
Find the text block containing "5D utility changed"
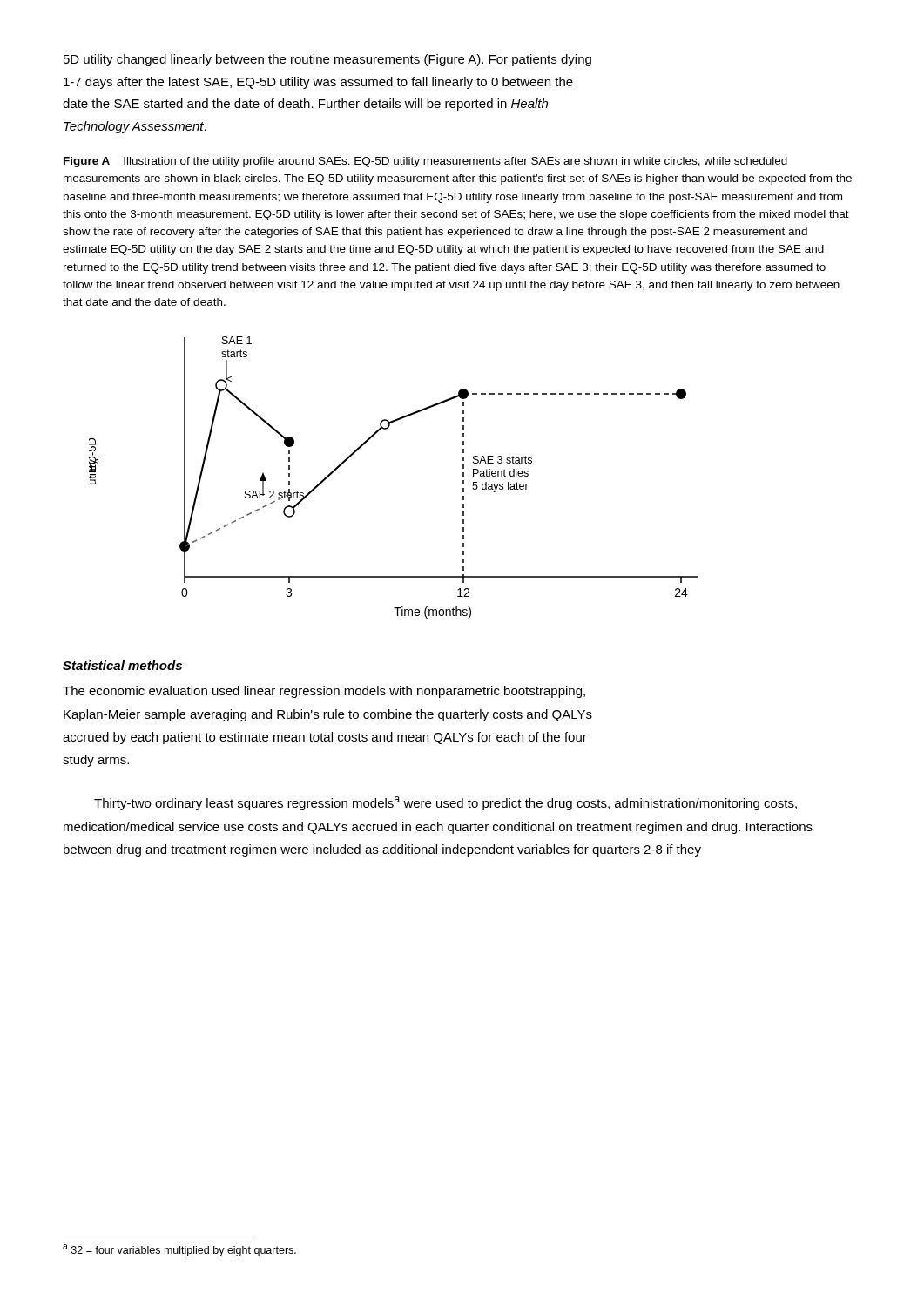[327, 92]
